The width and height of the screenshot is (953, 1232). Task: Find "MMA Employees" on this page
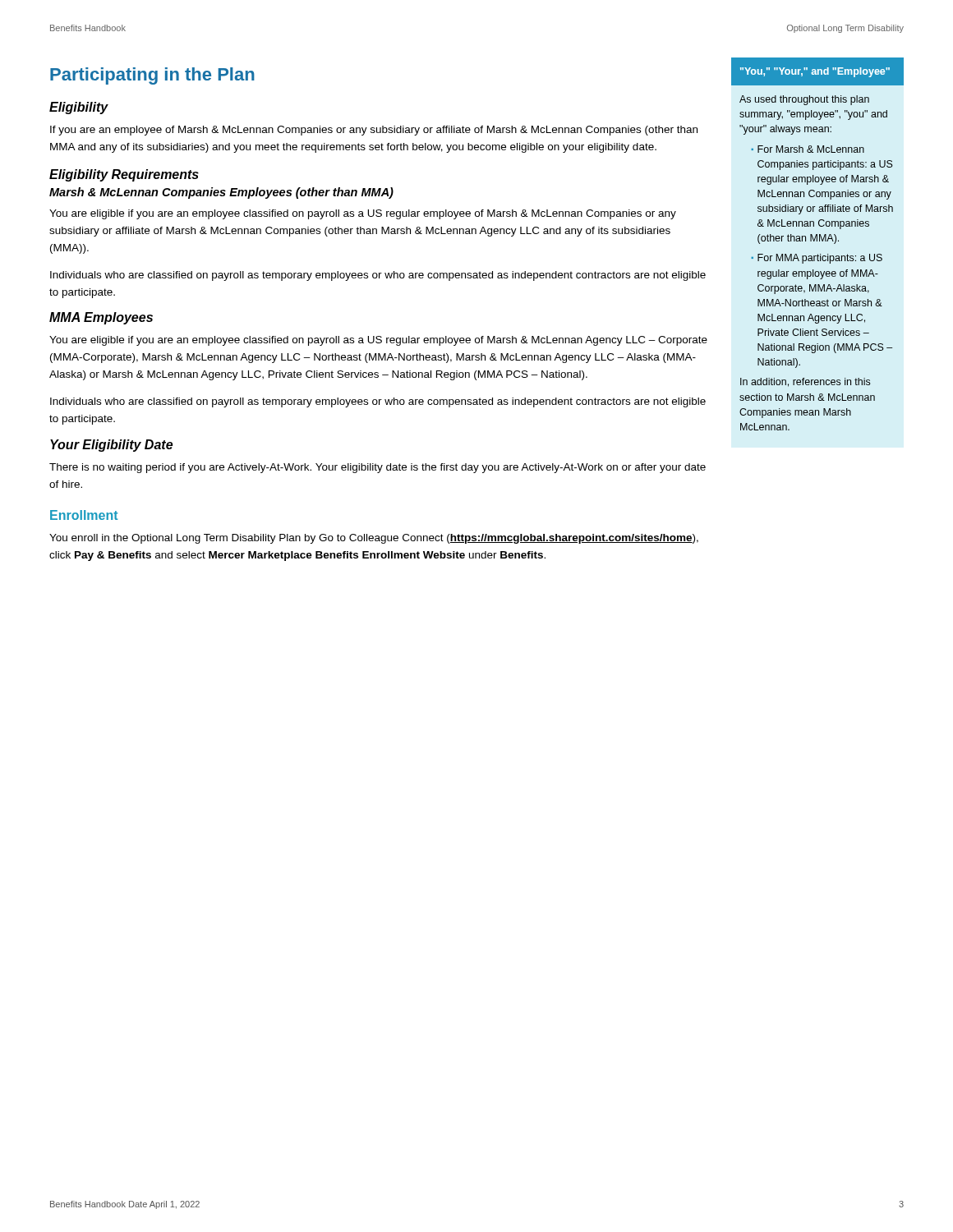(x=101, y=318)
